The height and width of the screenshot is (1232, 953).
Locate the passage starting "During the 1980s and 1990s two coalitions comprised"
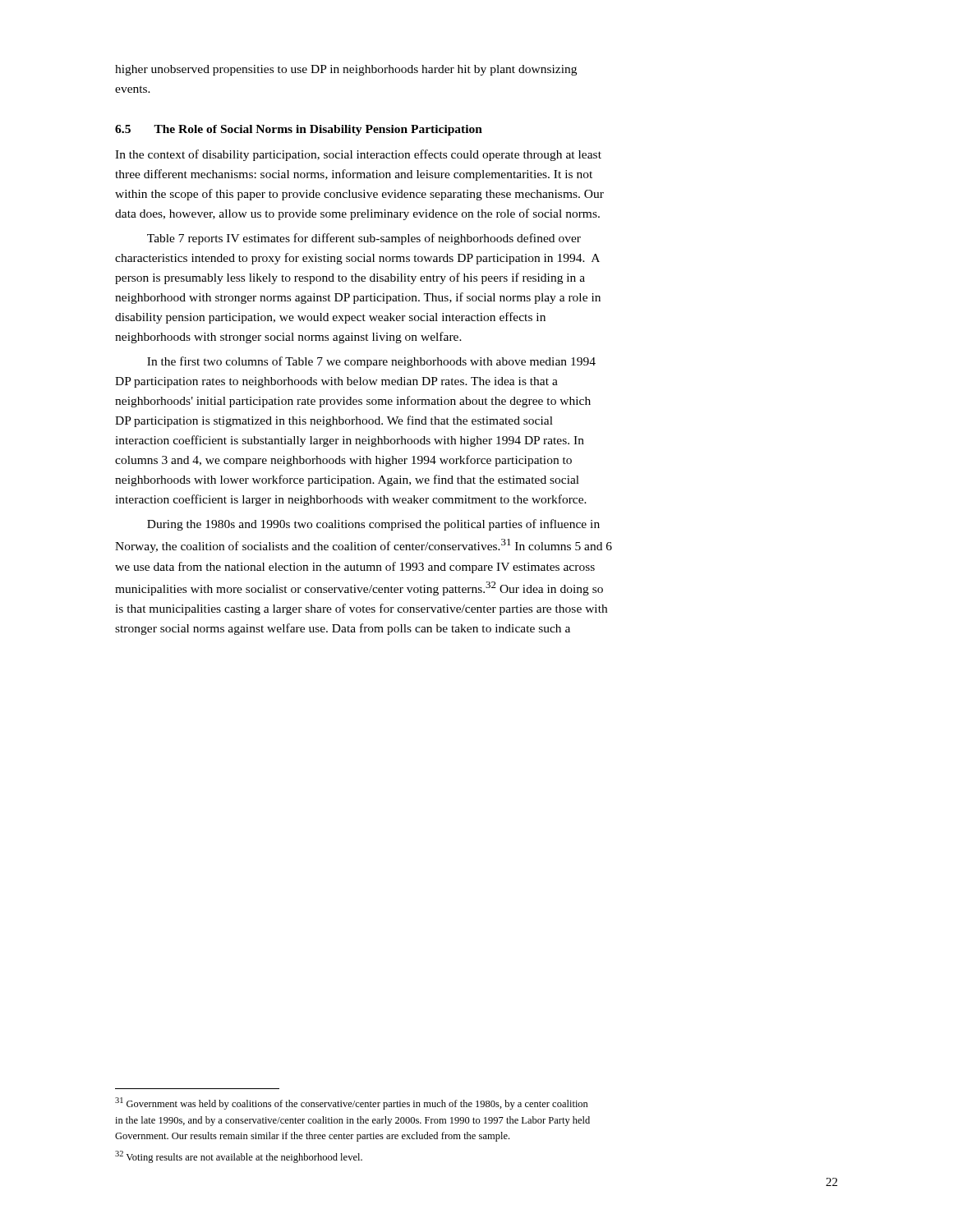pyautogui.click(x=476, y=576)
